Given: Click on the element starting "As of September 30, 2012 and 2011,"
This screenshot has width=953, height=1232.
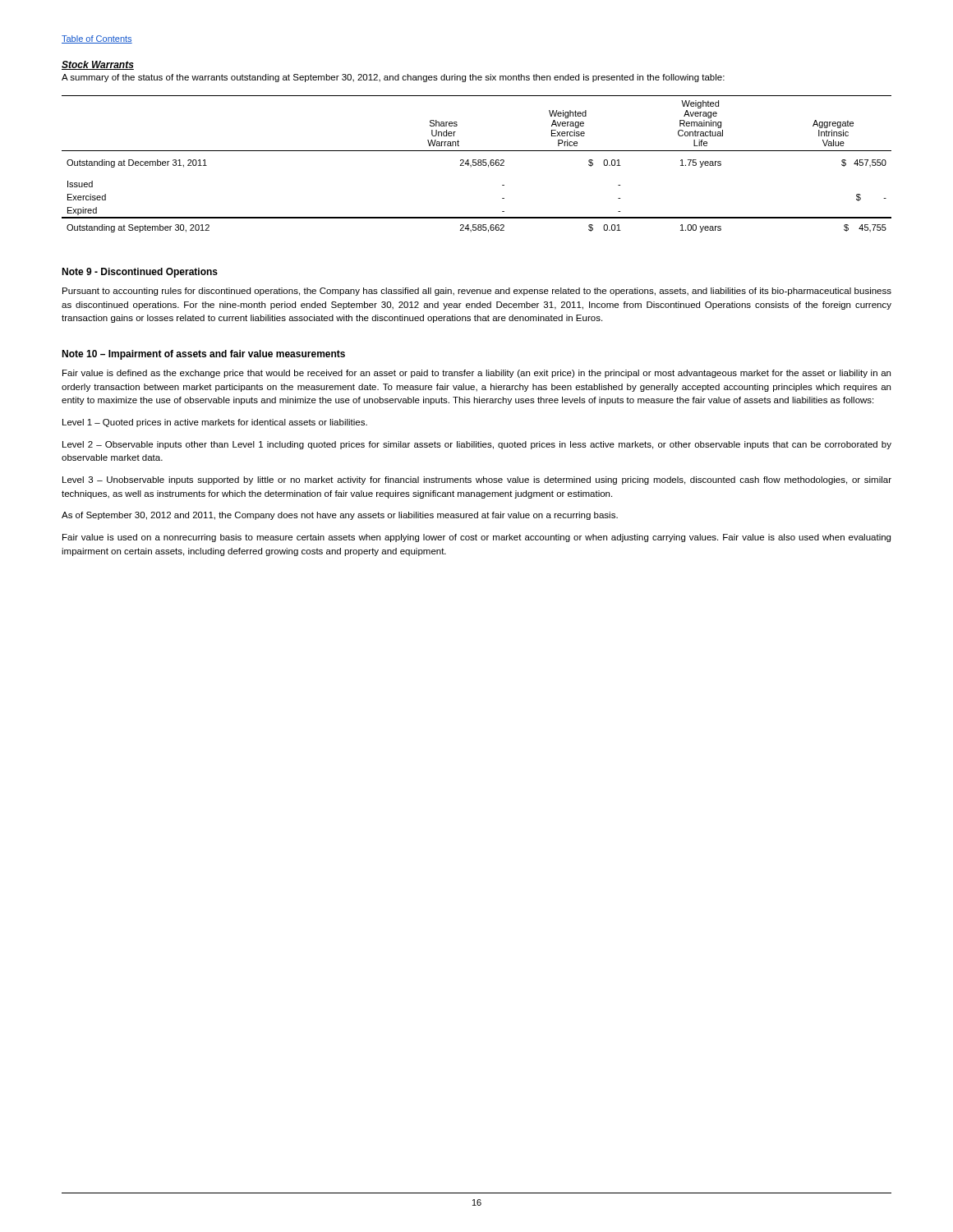Looking at the screenshot, I should click(x=340, y=515).
